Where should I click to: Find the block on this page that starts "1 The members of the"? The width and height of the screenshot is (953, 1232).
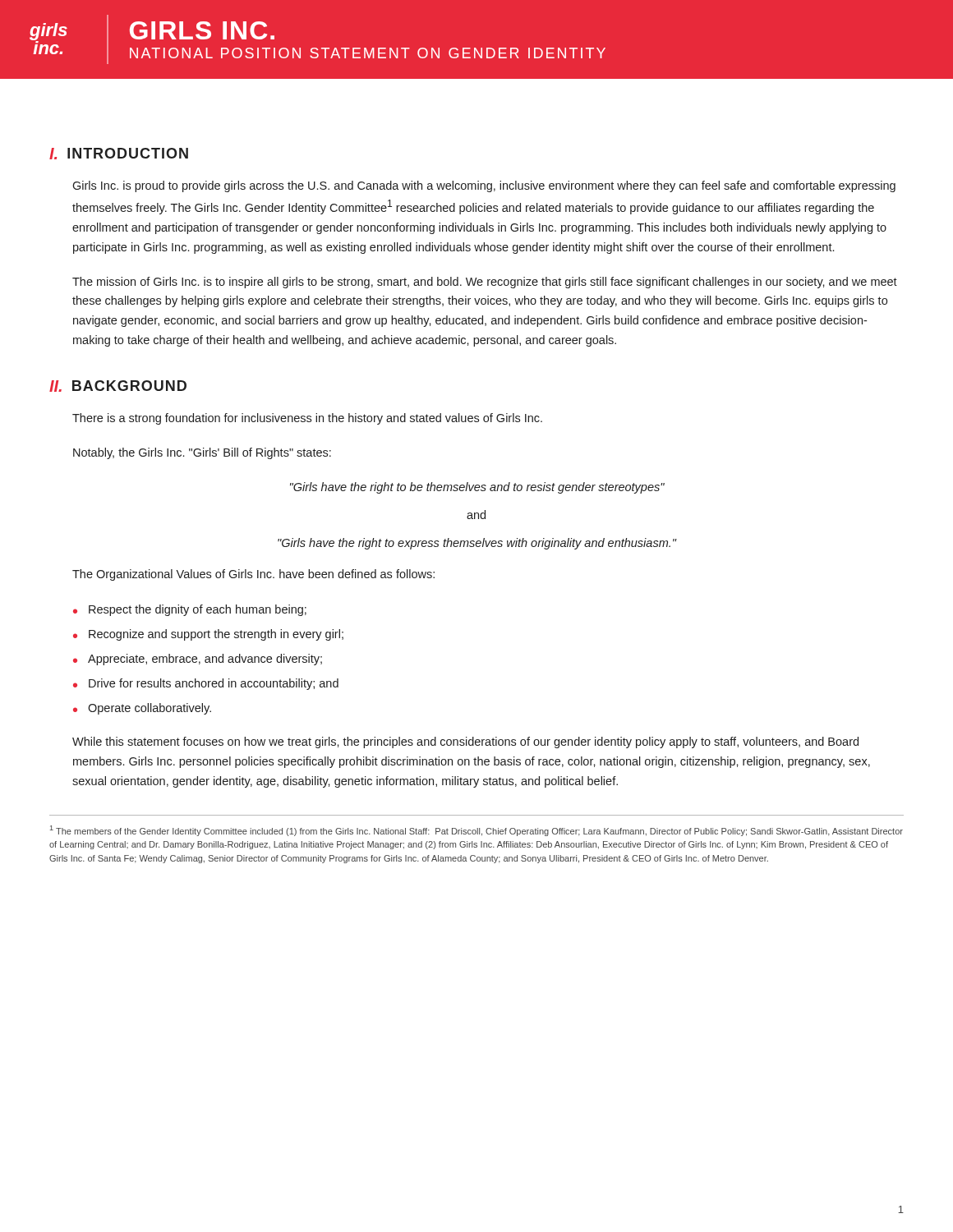[476, 843]
